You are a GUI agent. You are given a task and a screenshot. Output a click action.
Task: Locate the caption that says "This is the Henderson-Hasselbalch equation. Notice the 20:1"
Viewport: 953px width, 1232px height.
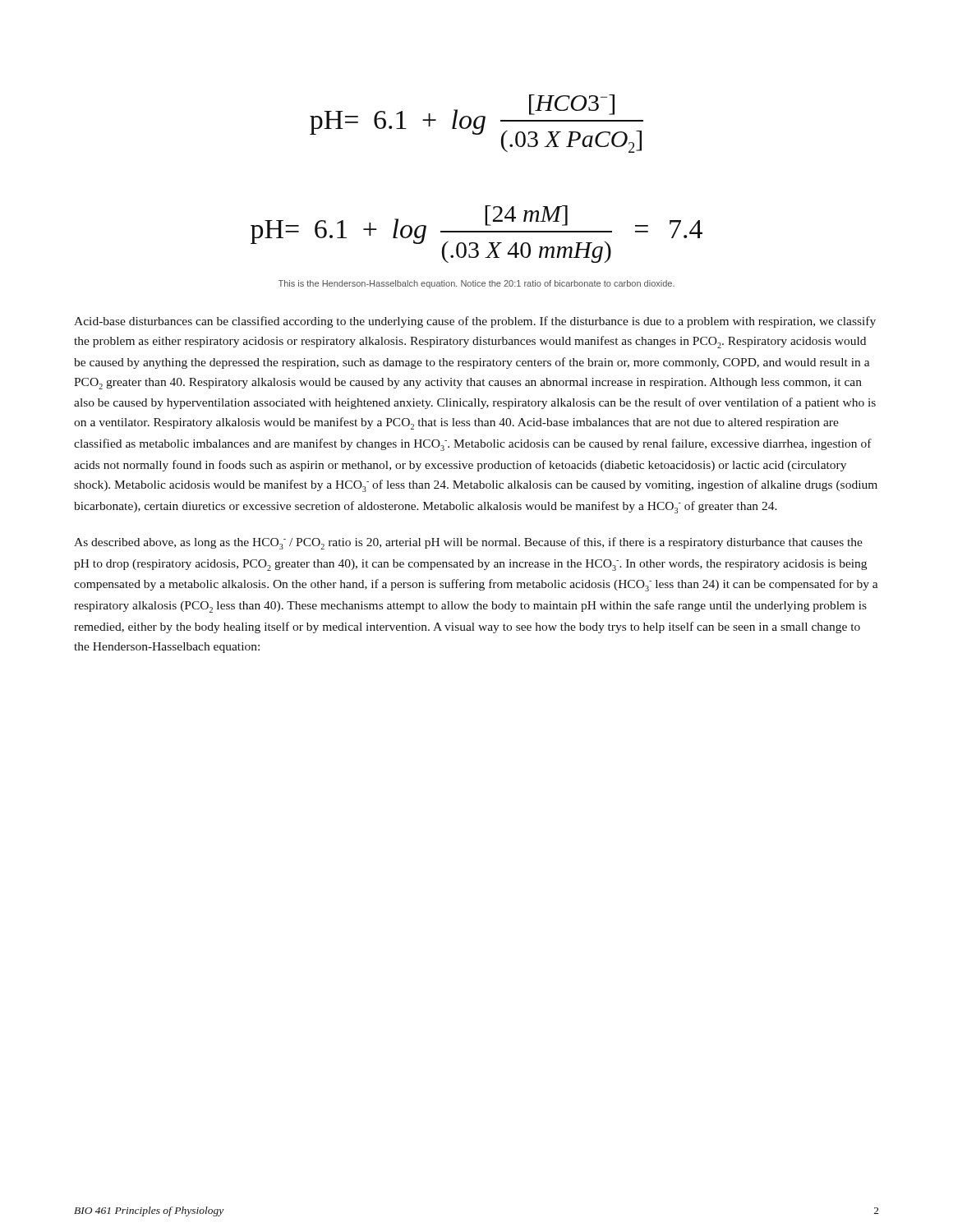pos(476,283)
